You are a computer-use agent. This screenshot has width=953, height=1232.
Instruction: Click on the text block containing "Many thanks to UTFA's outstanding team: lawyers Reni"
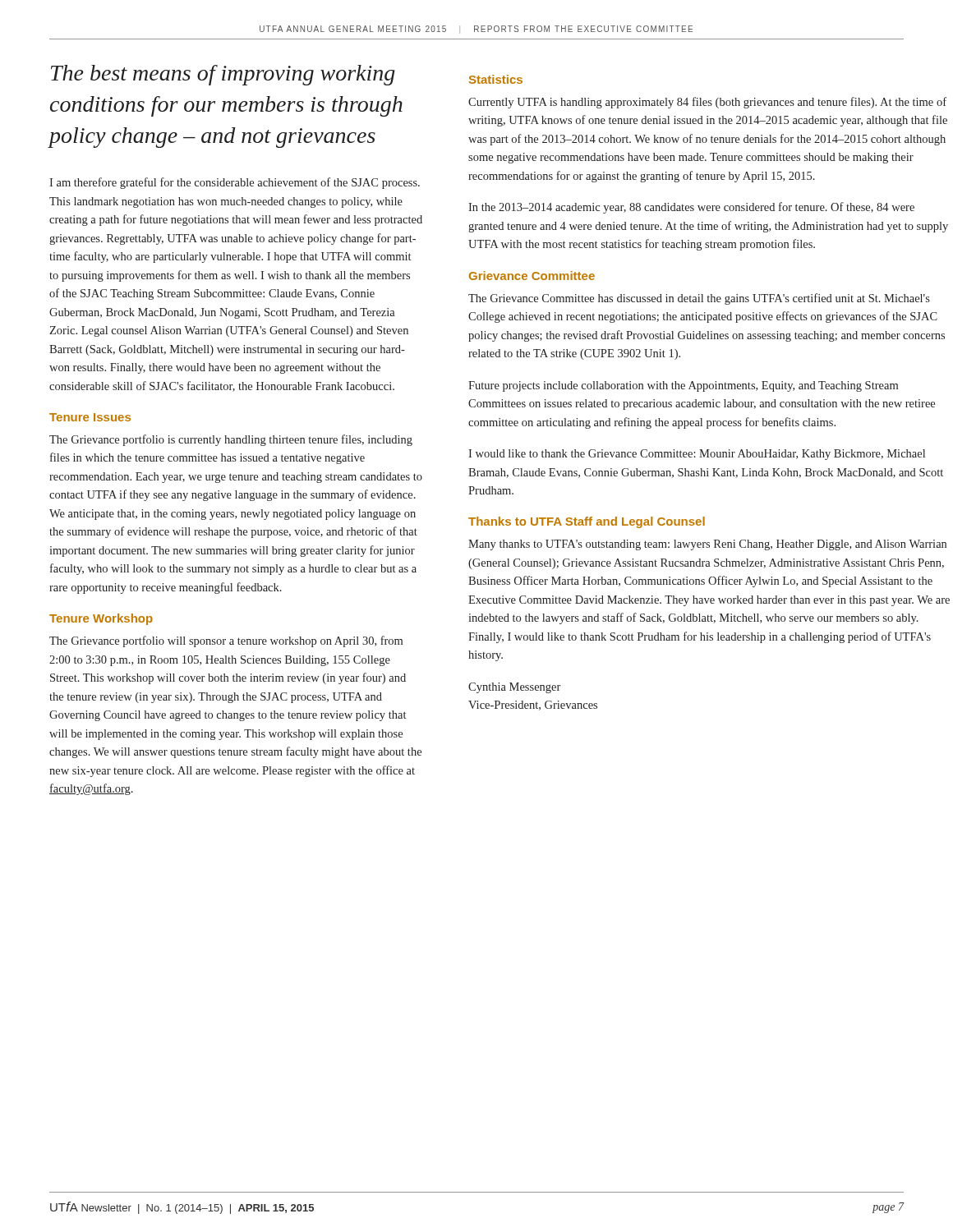point(709,599)
